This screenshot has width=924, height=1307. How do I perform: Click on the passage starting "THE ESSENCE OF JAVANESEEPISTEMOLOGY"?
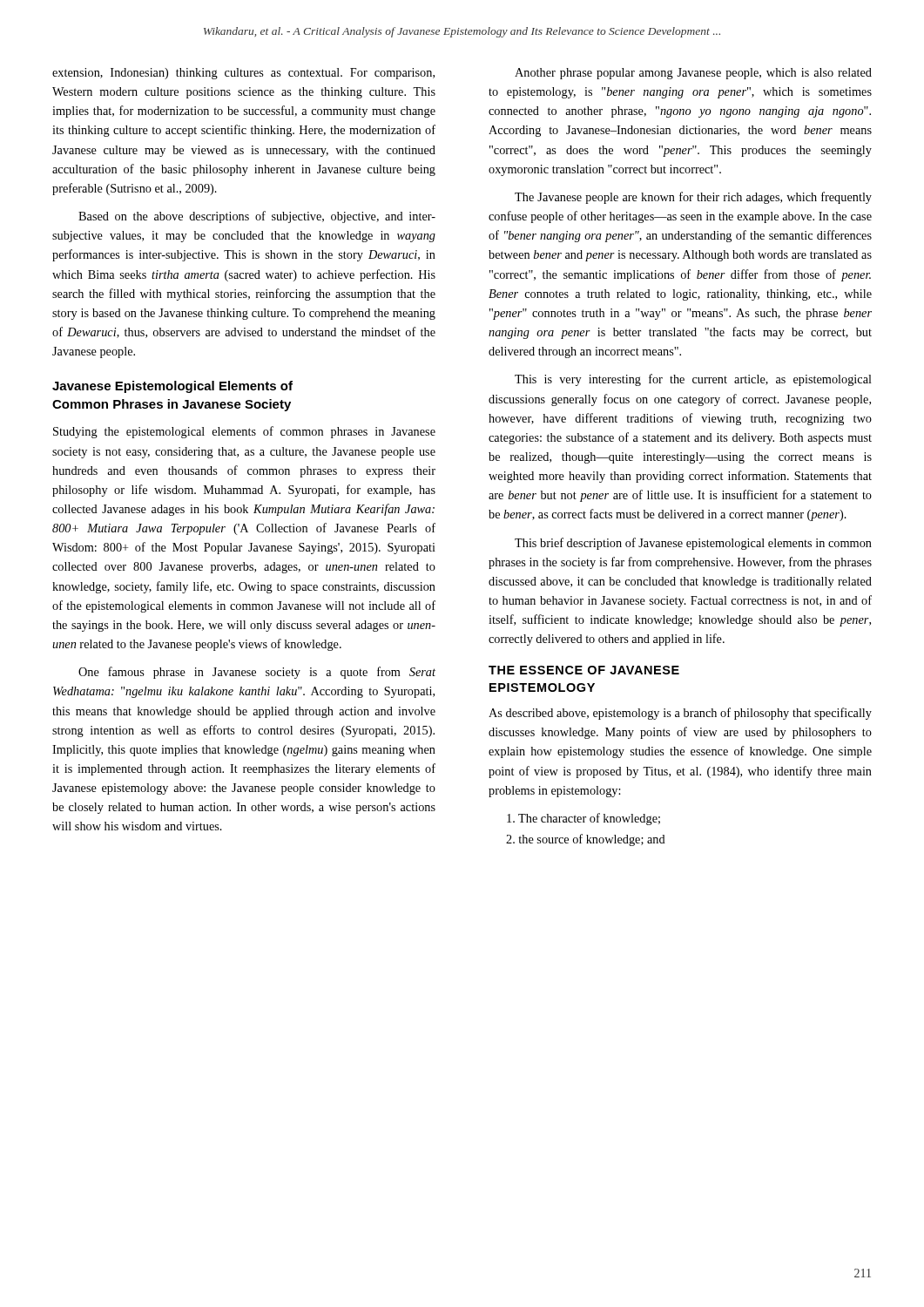tap(584, 678)
